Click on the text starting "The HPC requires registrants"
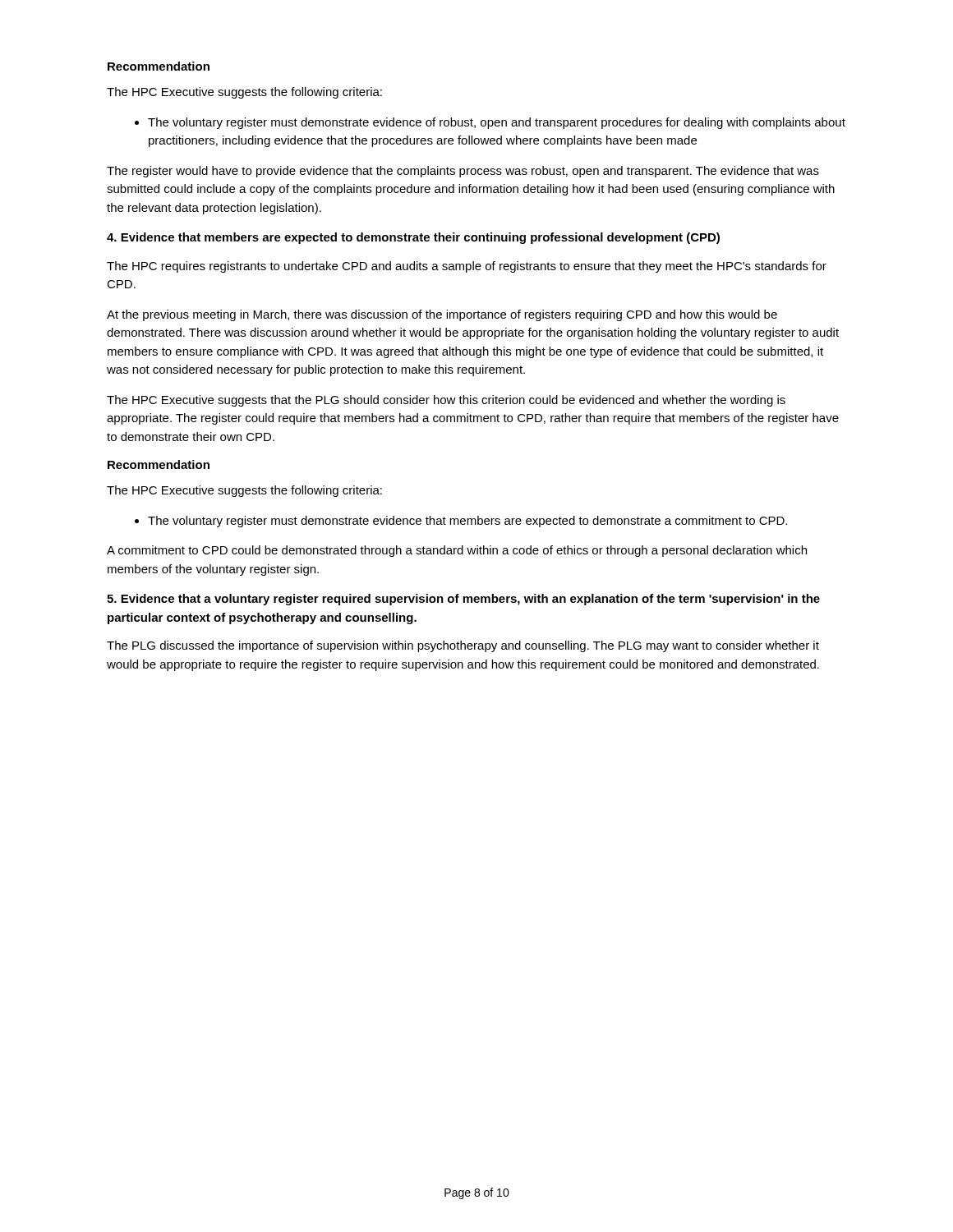 tap(467, 275)
